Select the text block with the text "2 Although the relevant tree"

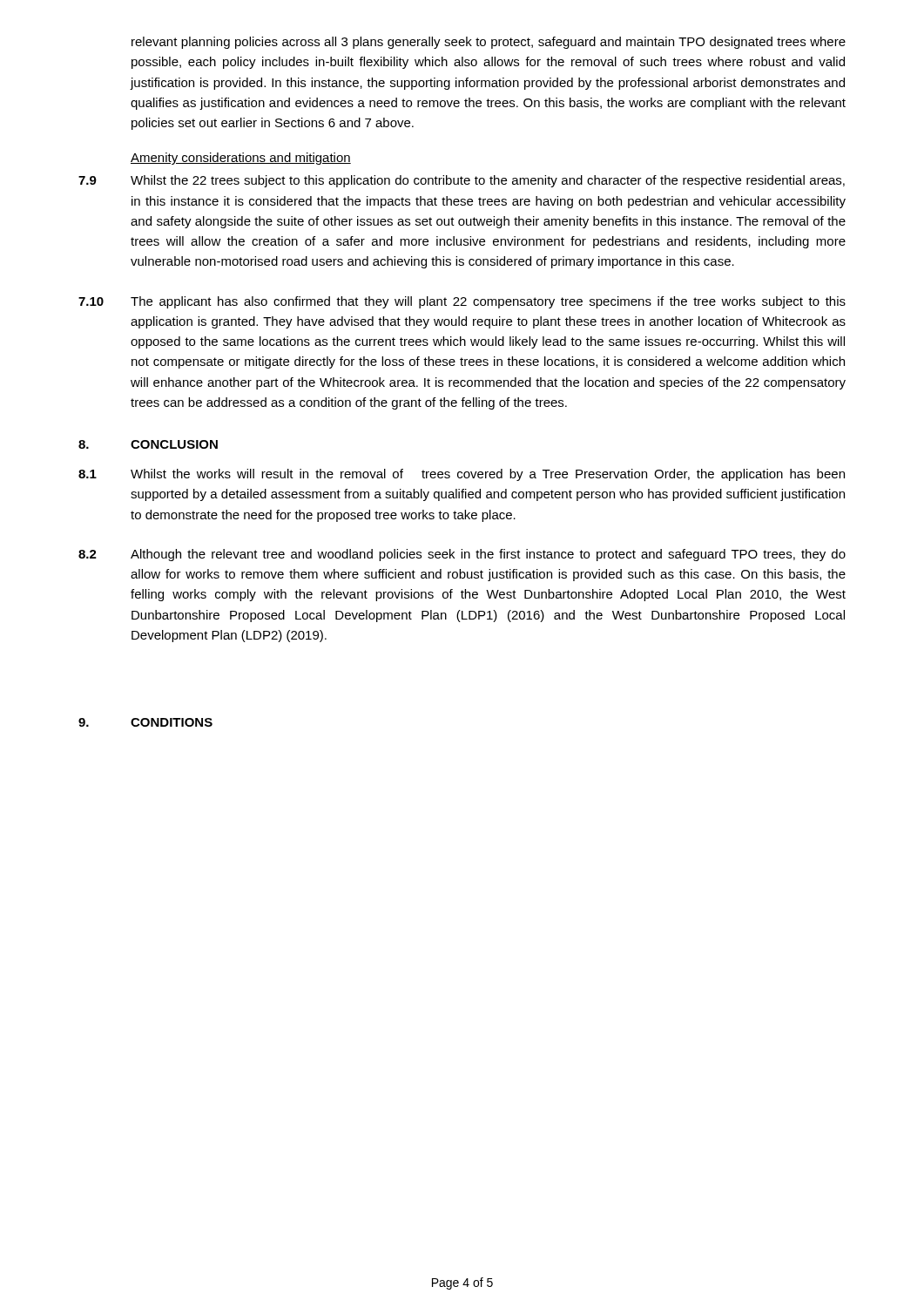click(x=462, y=594)
